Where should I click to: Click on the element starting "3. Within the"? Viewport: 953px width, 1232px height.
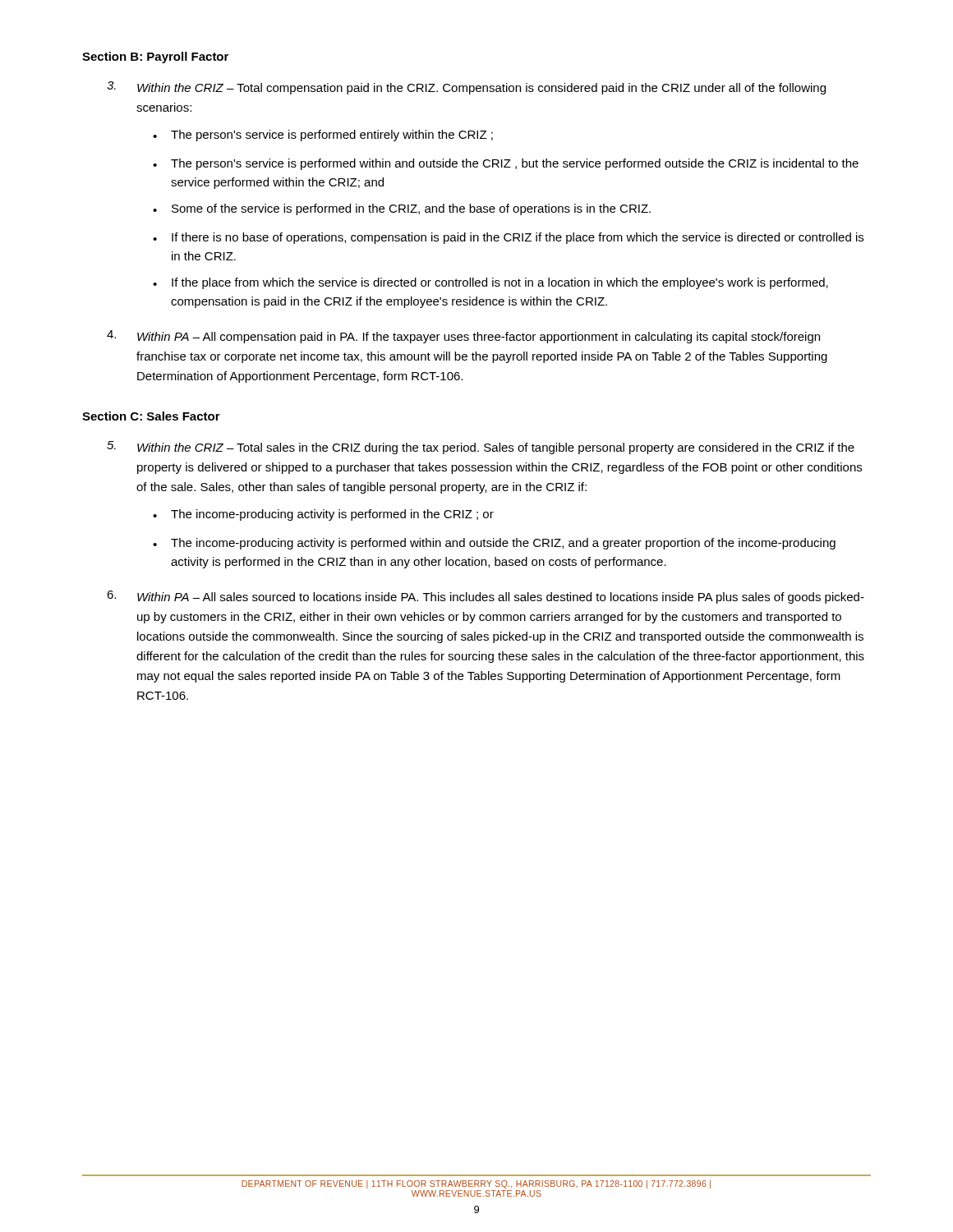489,196
